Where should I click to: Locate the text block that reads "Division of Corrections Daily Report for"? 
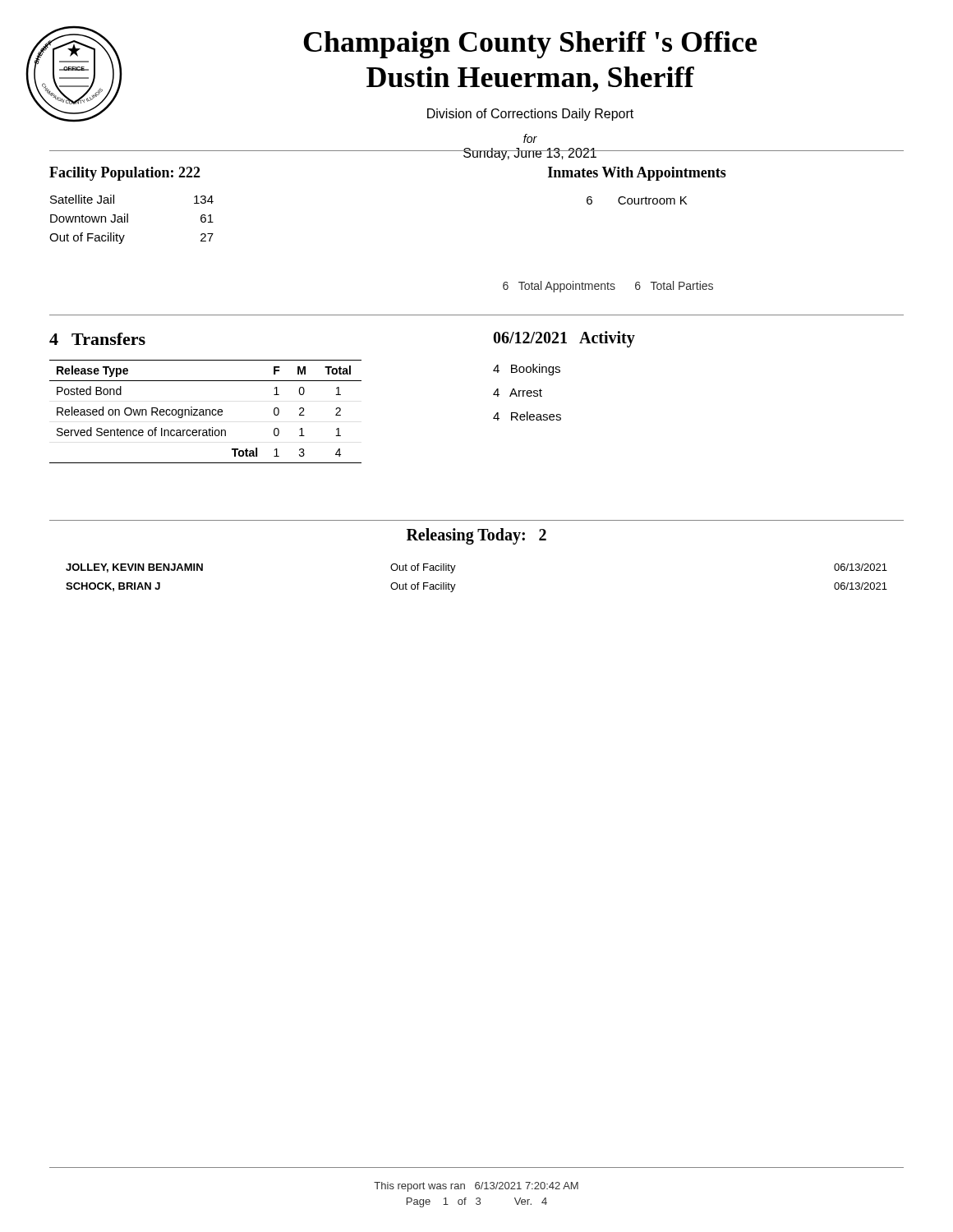[x=530, y=134]
